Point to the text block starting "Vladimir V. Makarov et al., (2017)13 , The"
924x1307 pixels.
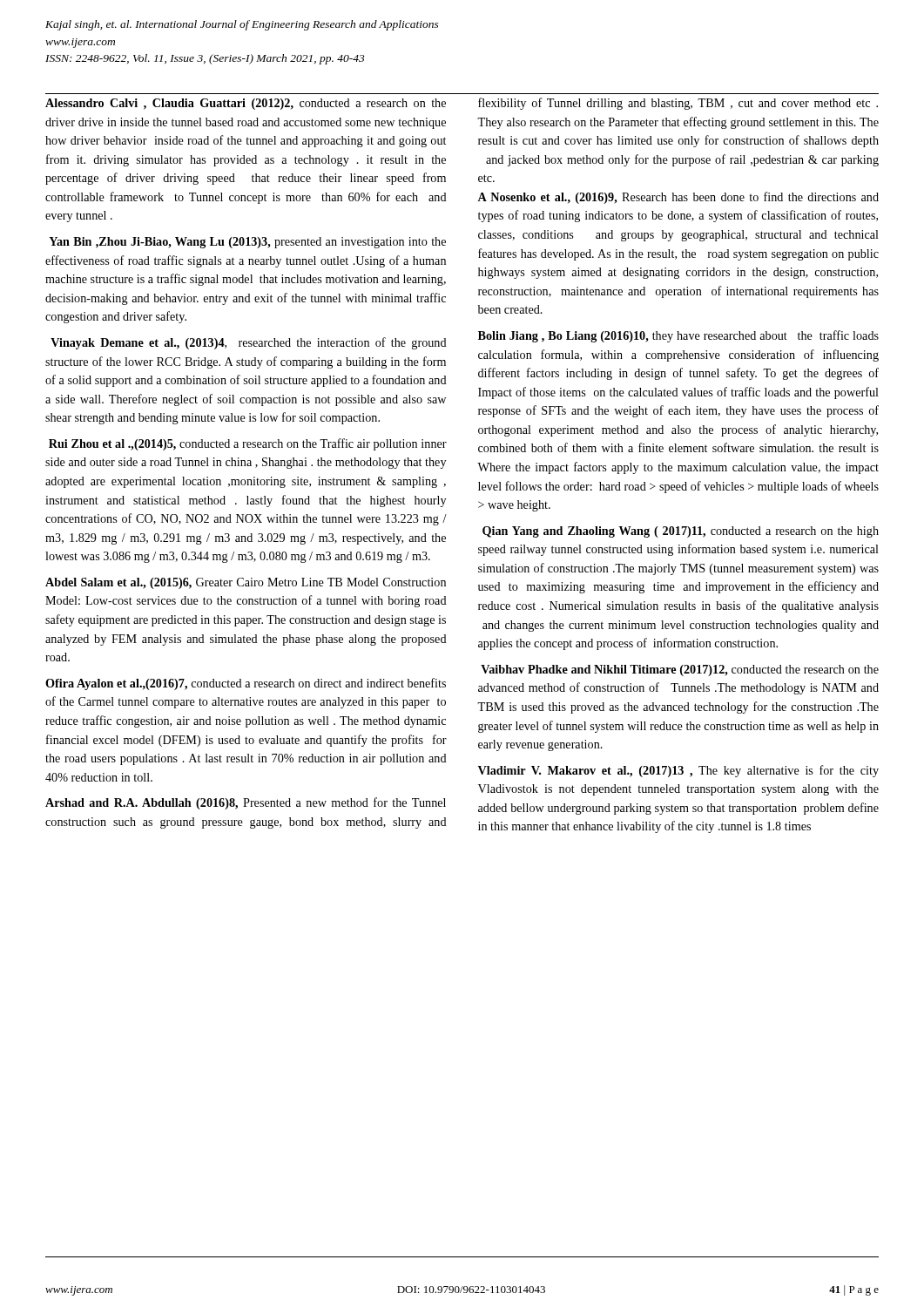(678, 799)
